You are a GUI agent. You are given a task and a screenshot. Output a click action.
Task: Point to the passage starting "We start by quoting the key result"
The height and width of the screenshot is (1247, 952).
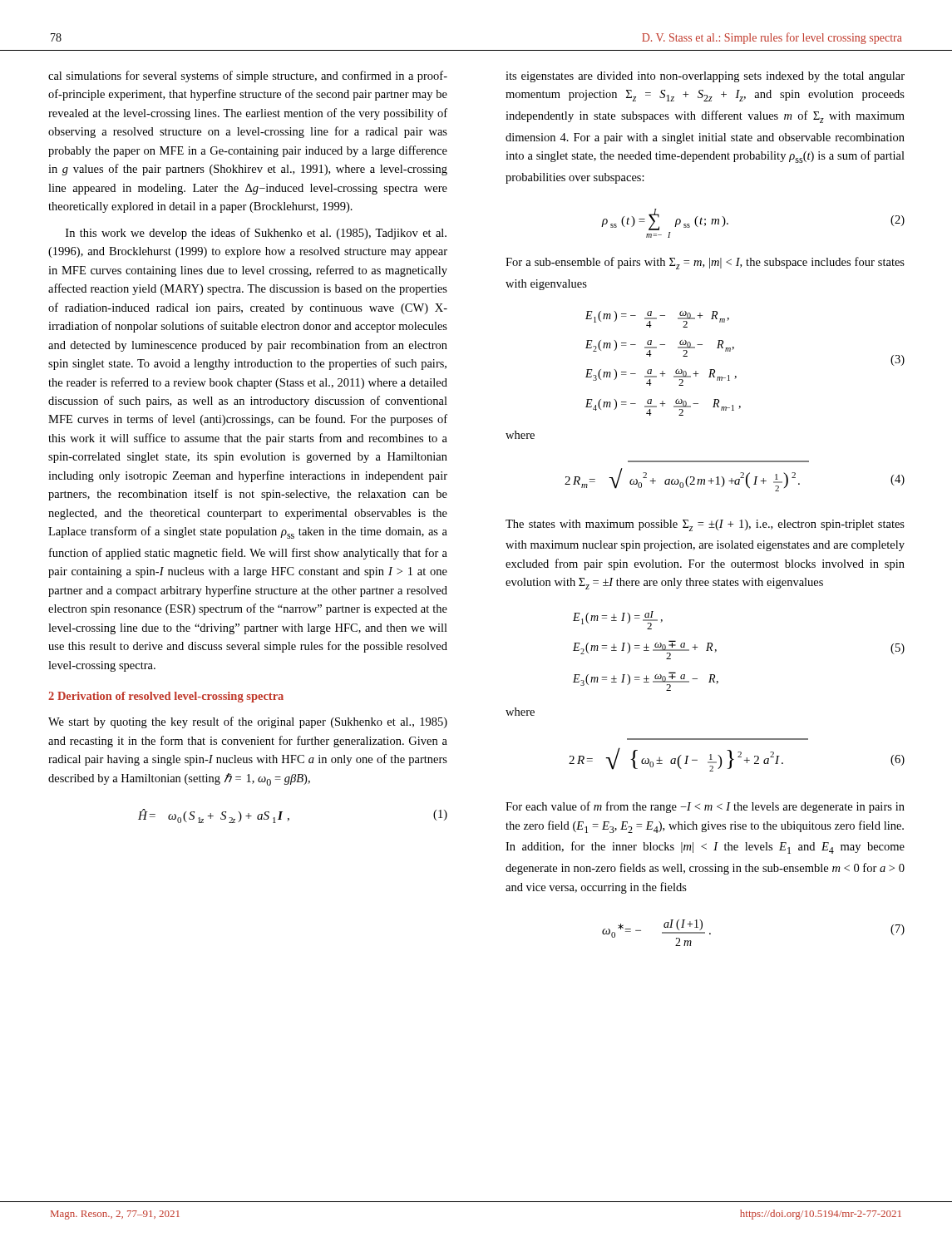point(248,751)
